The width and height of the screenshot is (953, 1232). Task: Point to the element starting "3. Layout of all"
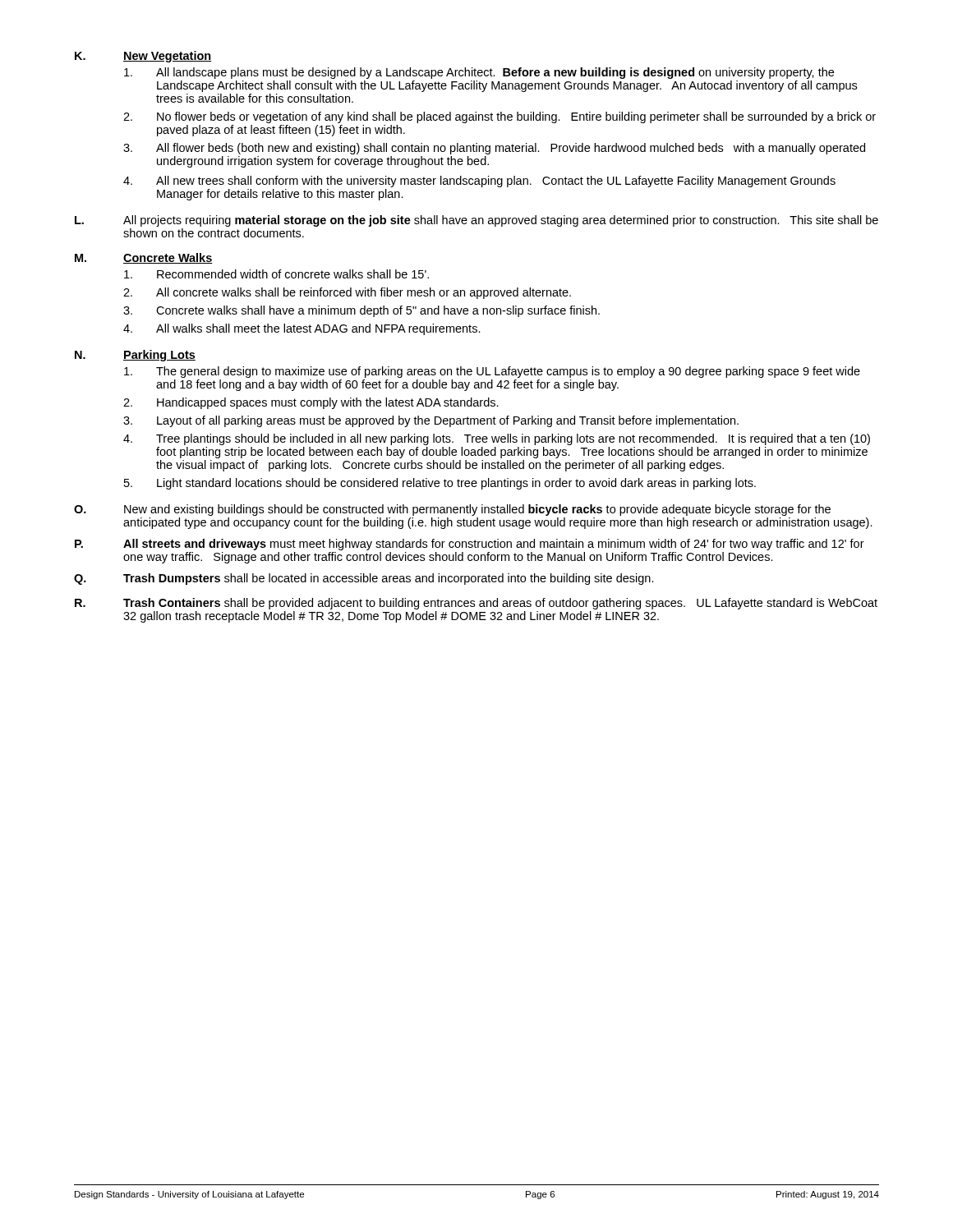coord(501,421)
